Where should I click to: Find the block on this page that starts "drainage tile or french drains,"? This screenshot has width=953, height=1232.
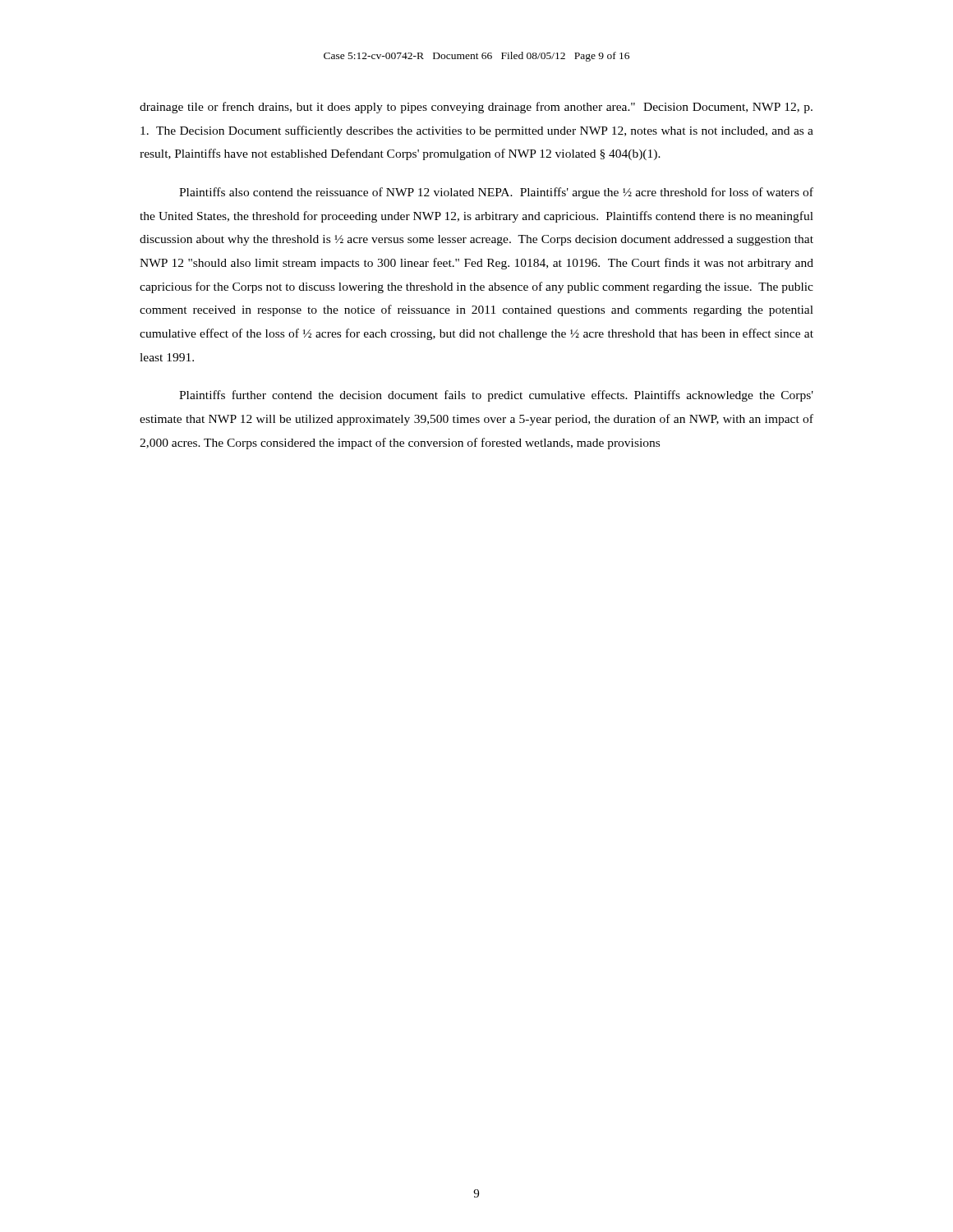pyautogui.click(x=476, y=131)
